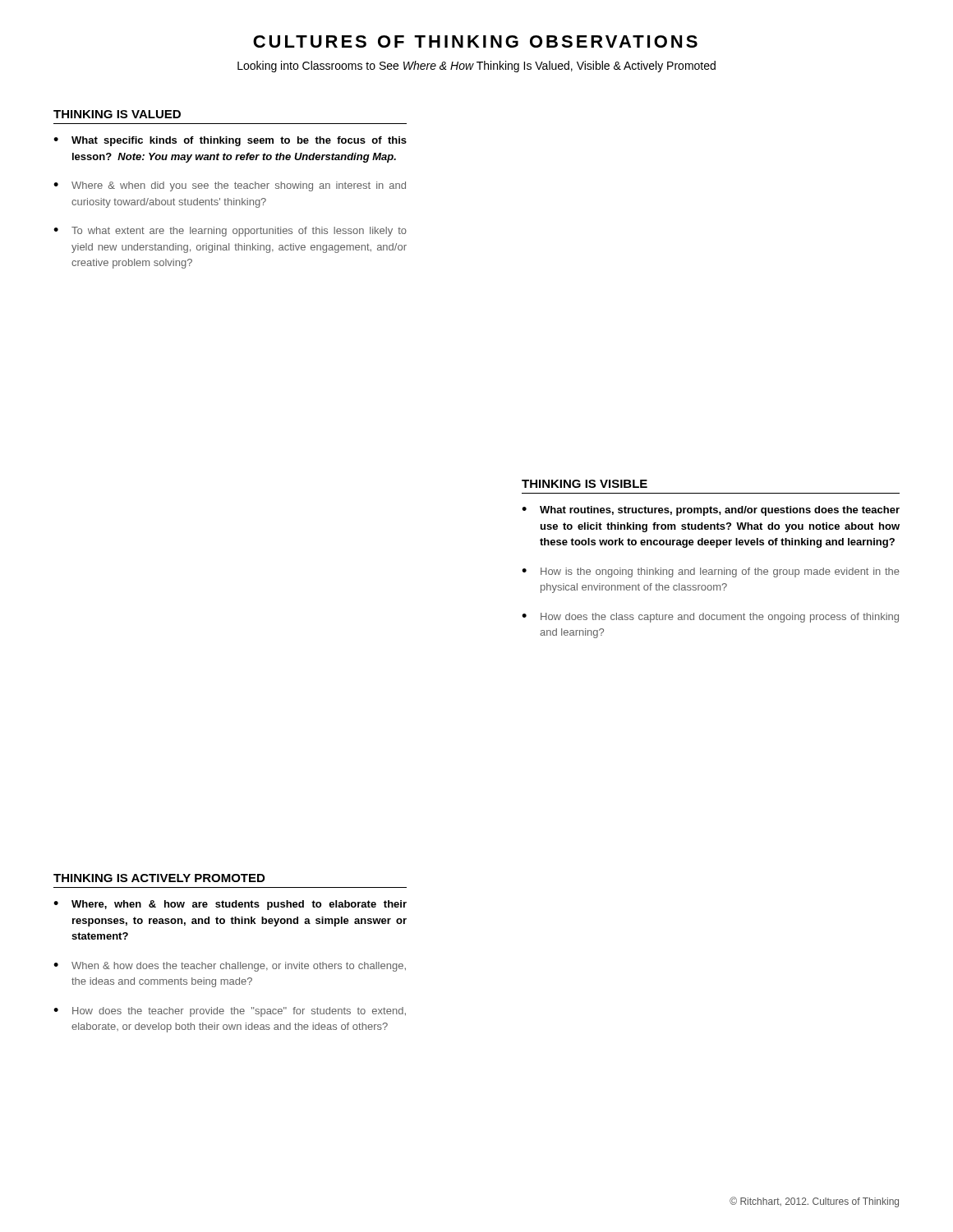Point to the block beginning "• How does the class capture"
Image resolution: width=953 pixels, height=1232 pixels.
coord(711,624)
